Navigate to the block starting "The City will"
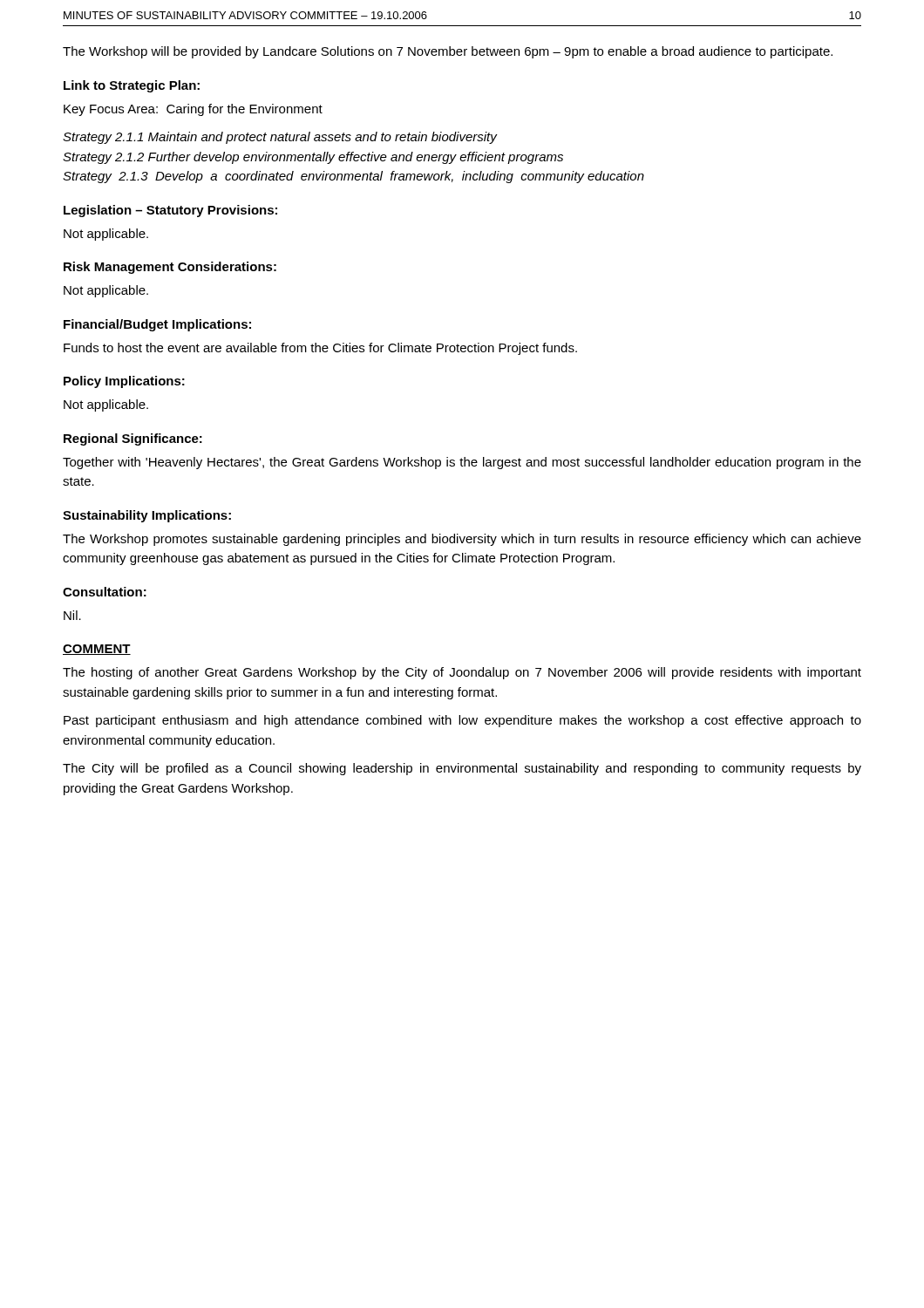924x1308 pixels. point(462,778)
